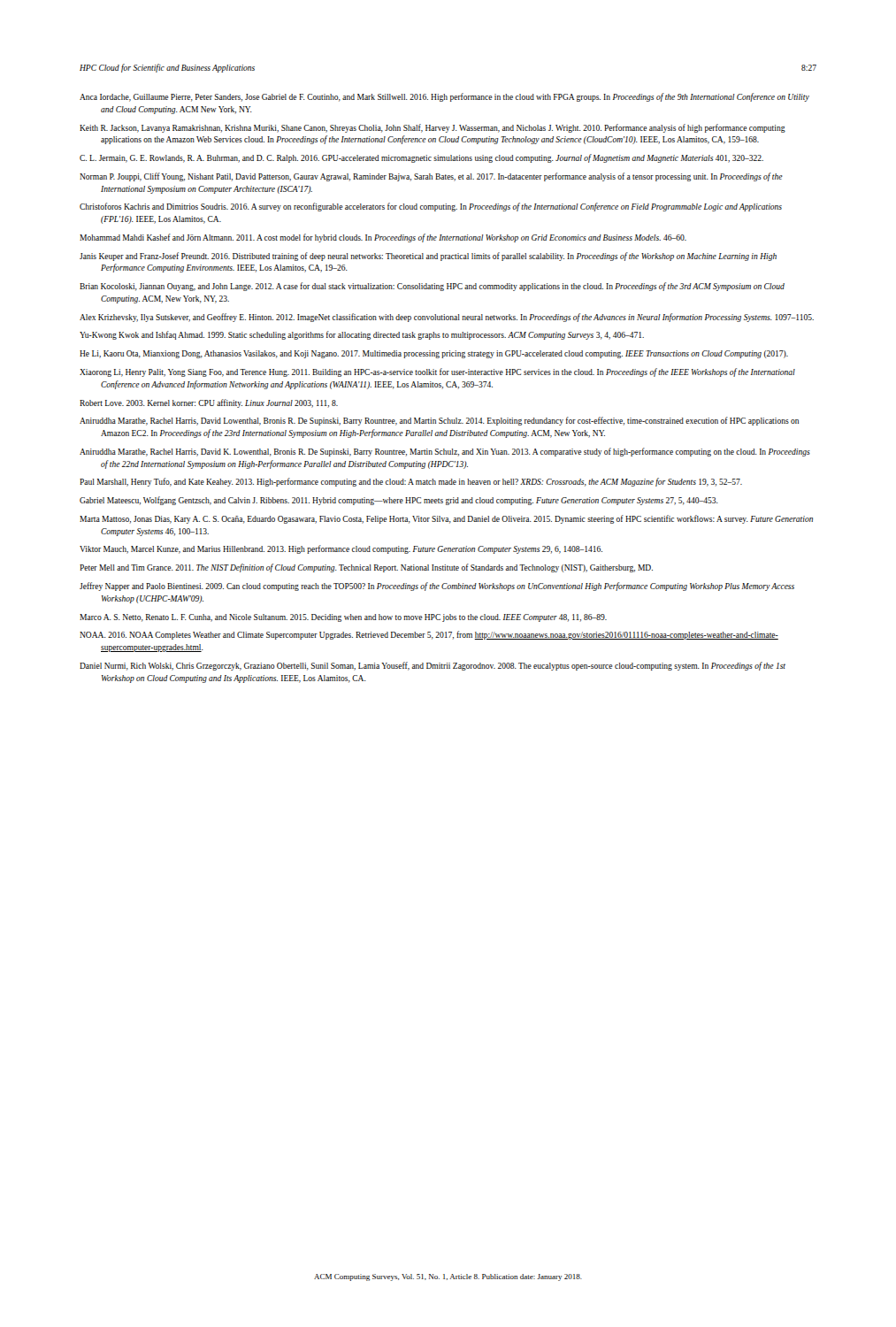The height and width of the screenshot is (1327, 896).
Task: Locate the element starting "Paul Marshall, Henry"
Action: 411,482
